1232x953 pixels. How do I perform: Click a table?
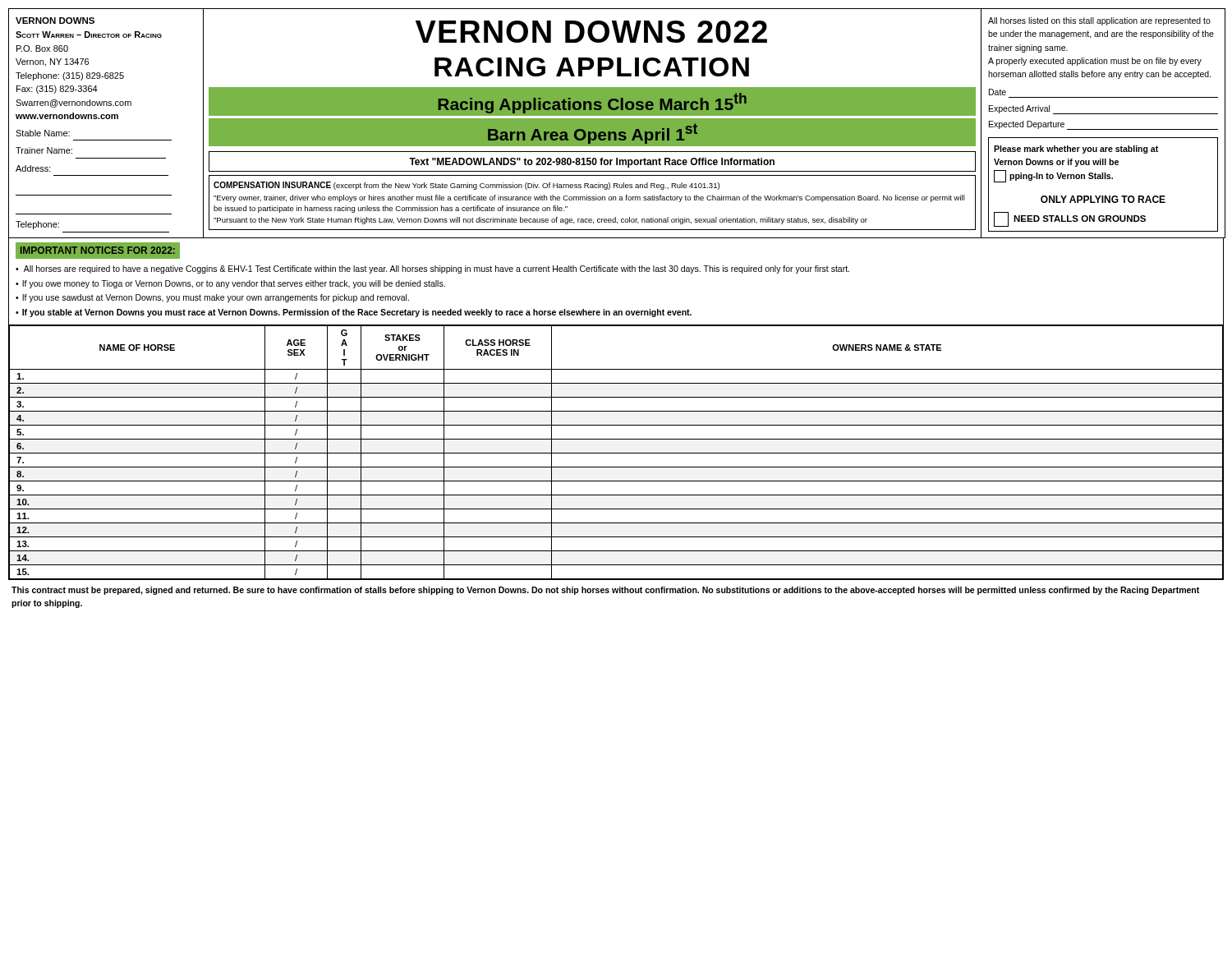(616, 452)
